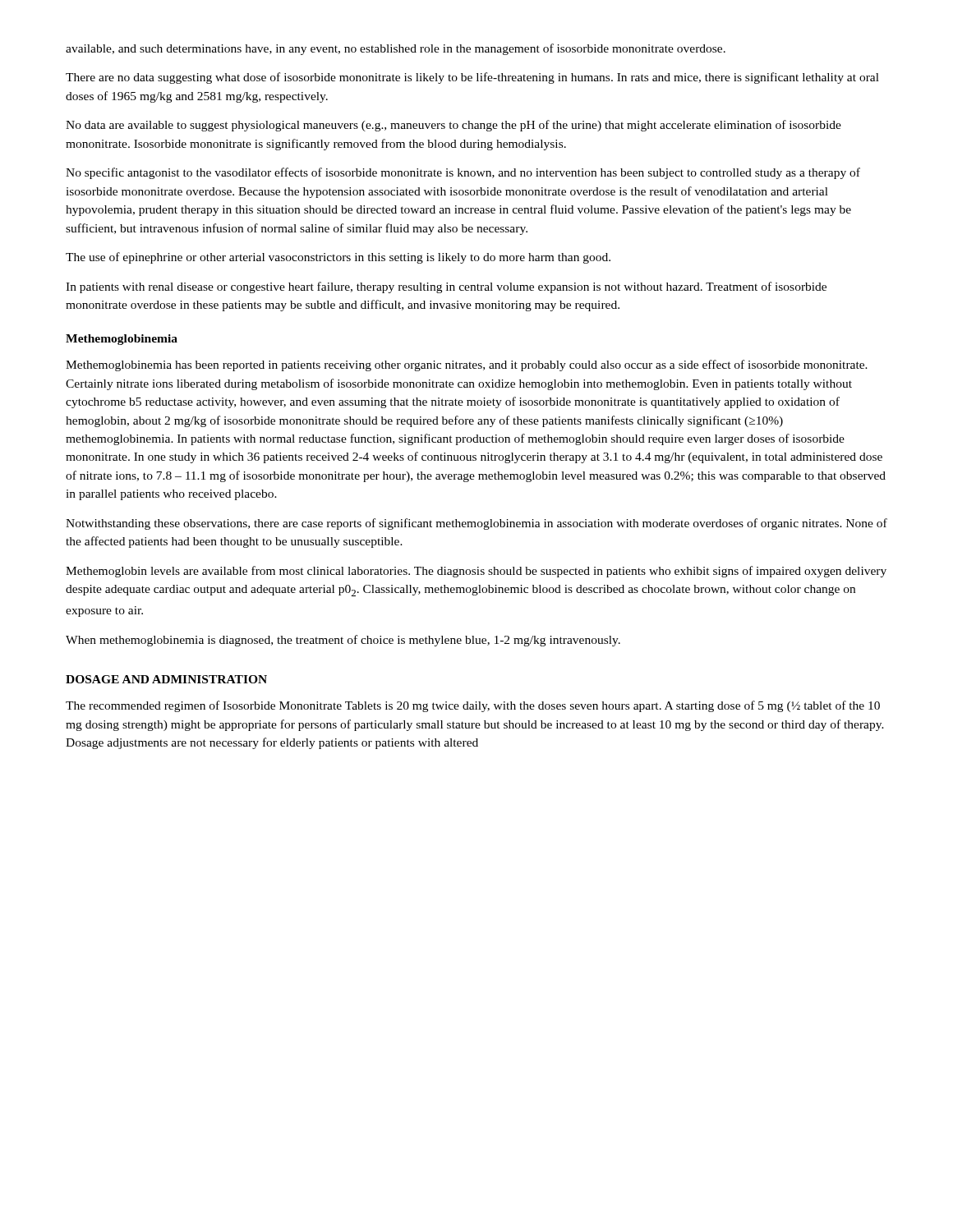Locate the block of text that opens with "There are no data"
This screenshot has height=1232, width=953.
(x=472, y=86)
